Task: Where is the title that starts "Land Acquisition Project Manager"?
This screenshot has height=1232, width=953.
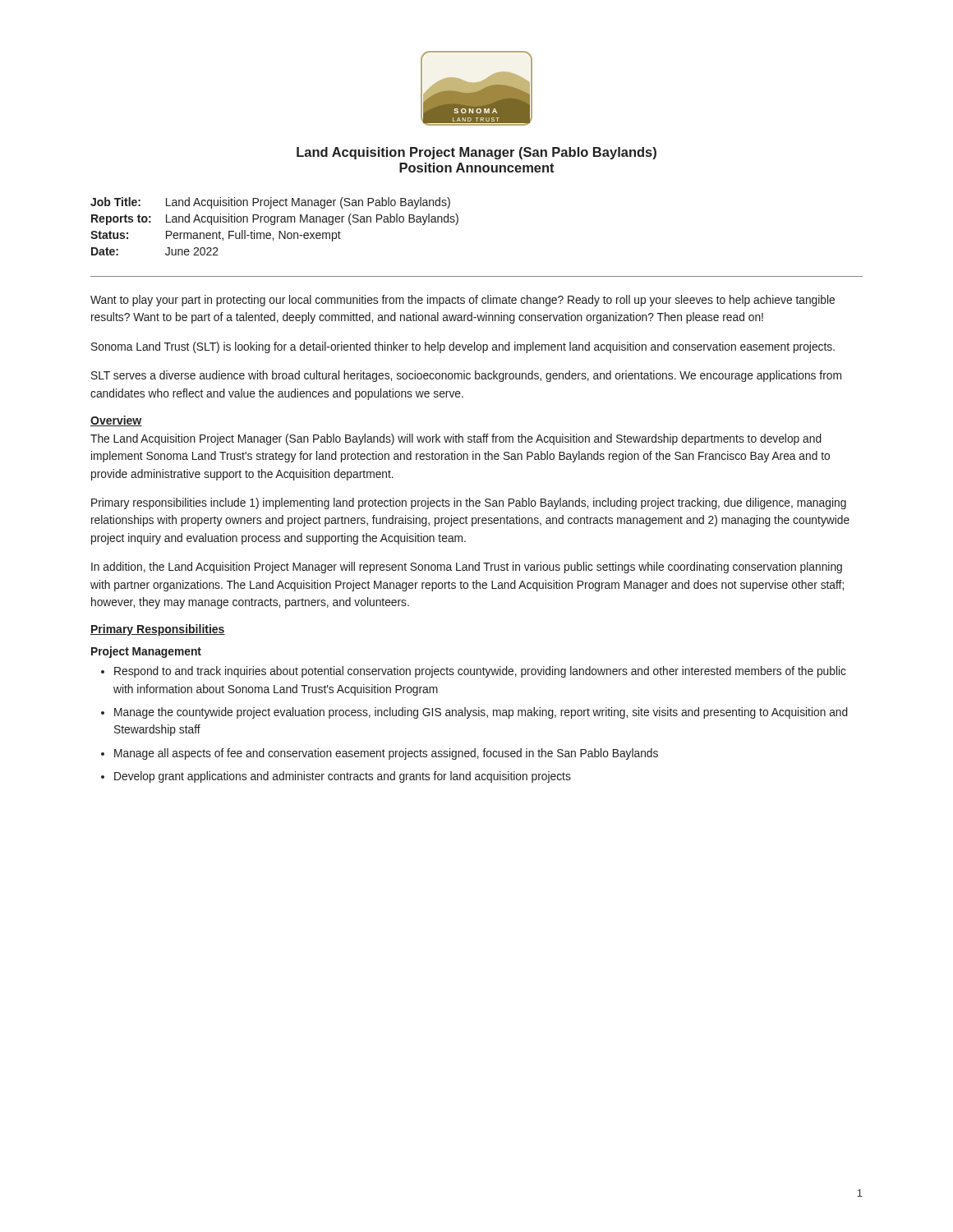Action: [x=476, y=160]
